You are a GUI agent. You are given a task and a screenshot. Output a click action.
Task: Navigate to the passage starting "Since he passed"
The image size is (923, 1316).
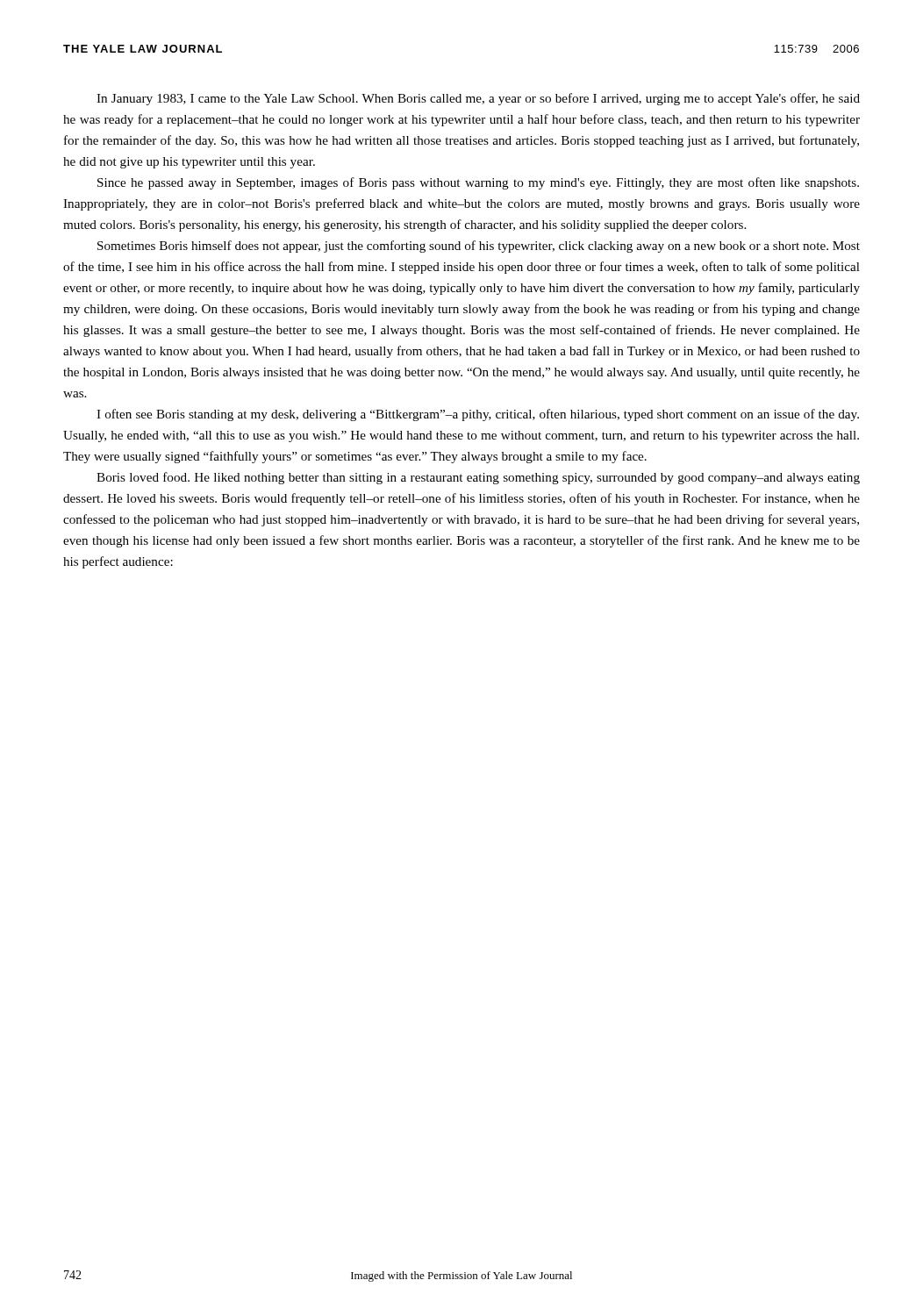click(462, 204)
